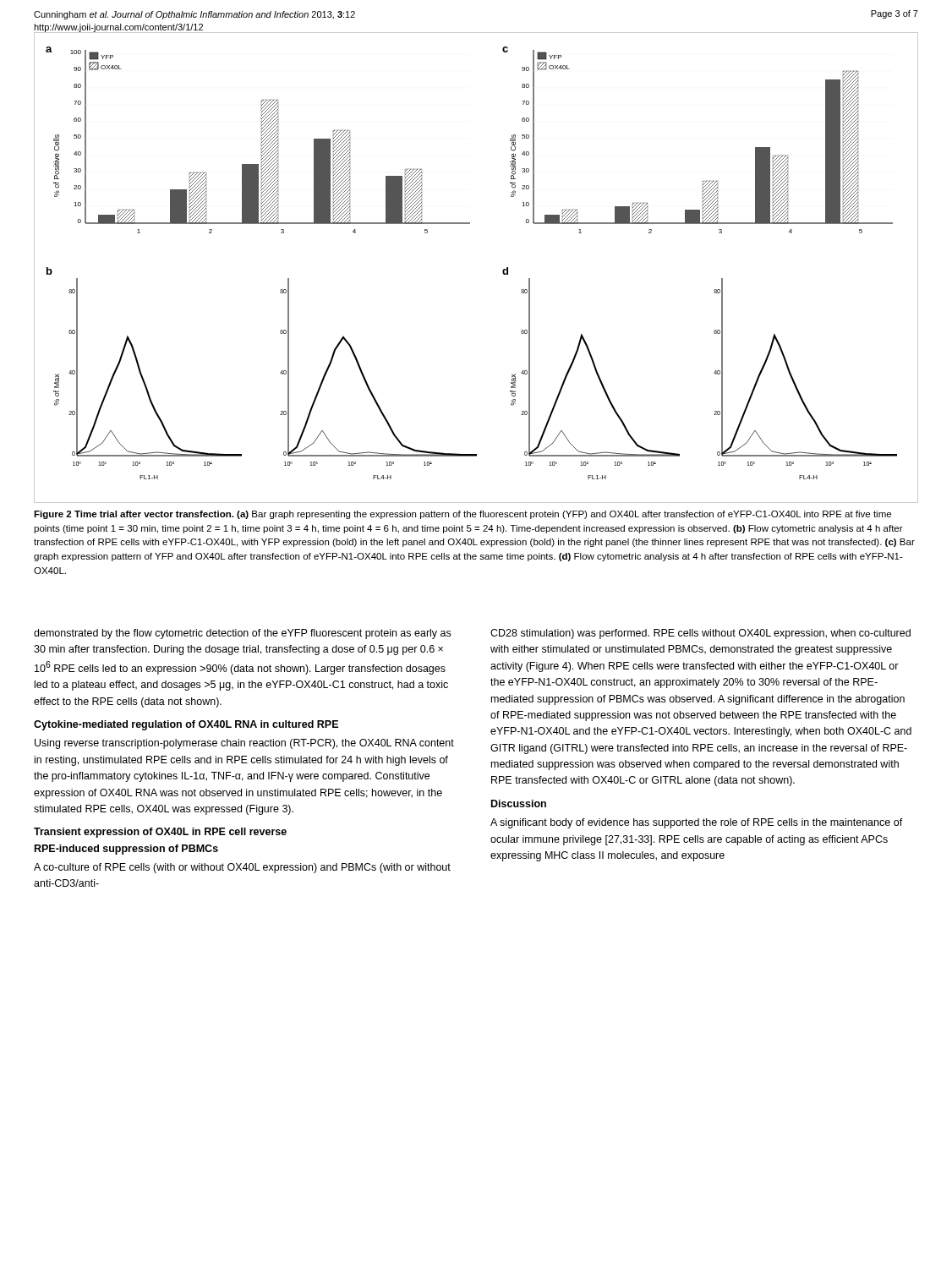Click on the text starting "Transient expression of"
The height and width of the screenshot is (1268, 952).
[x=160, y=840]
